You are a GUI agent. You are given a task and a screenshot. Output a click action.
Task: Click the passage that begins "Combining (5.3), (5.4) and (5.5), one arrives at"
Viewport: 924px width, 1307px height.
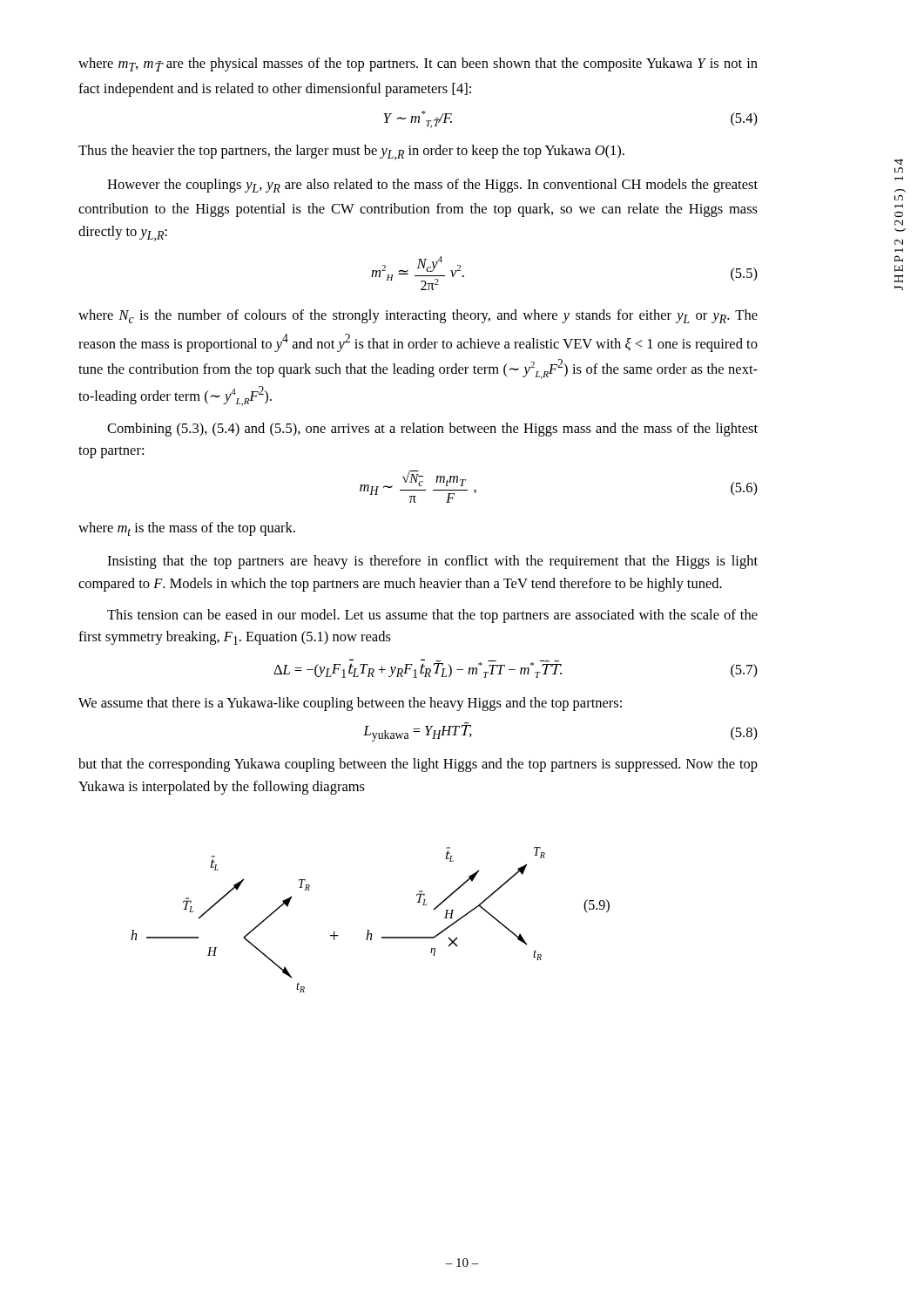tap(418, 439)
